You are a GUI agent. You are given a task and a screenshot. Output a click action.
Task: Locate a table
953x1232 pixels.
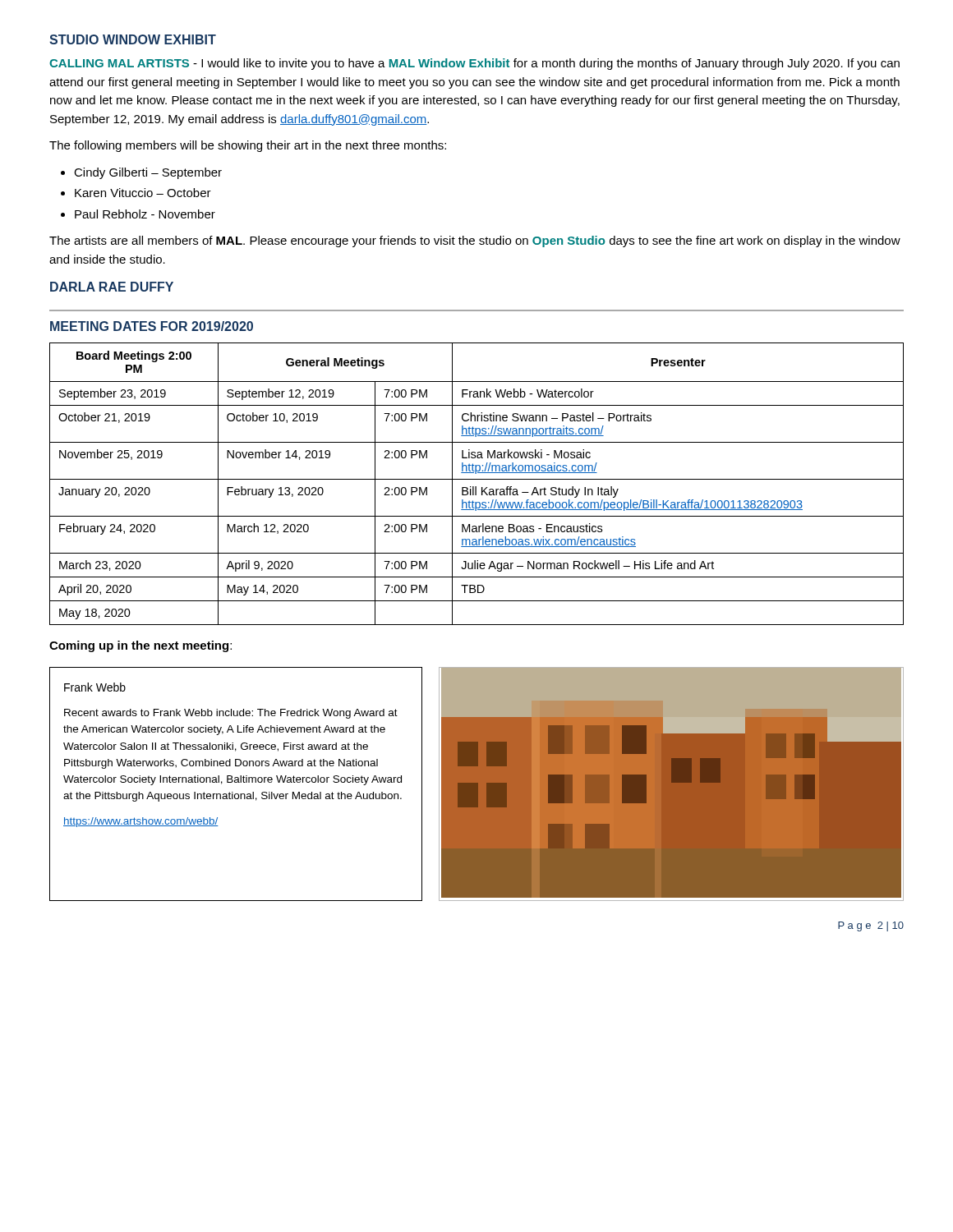(x=476, y=484)
